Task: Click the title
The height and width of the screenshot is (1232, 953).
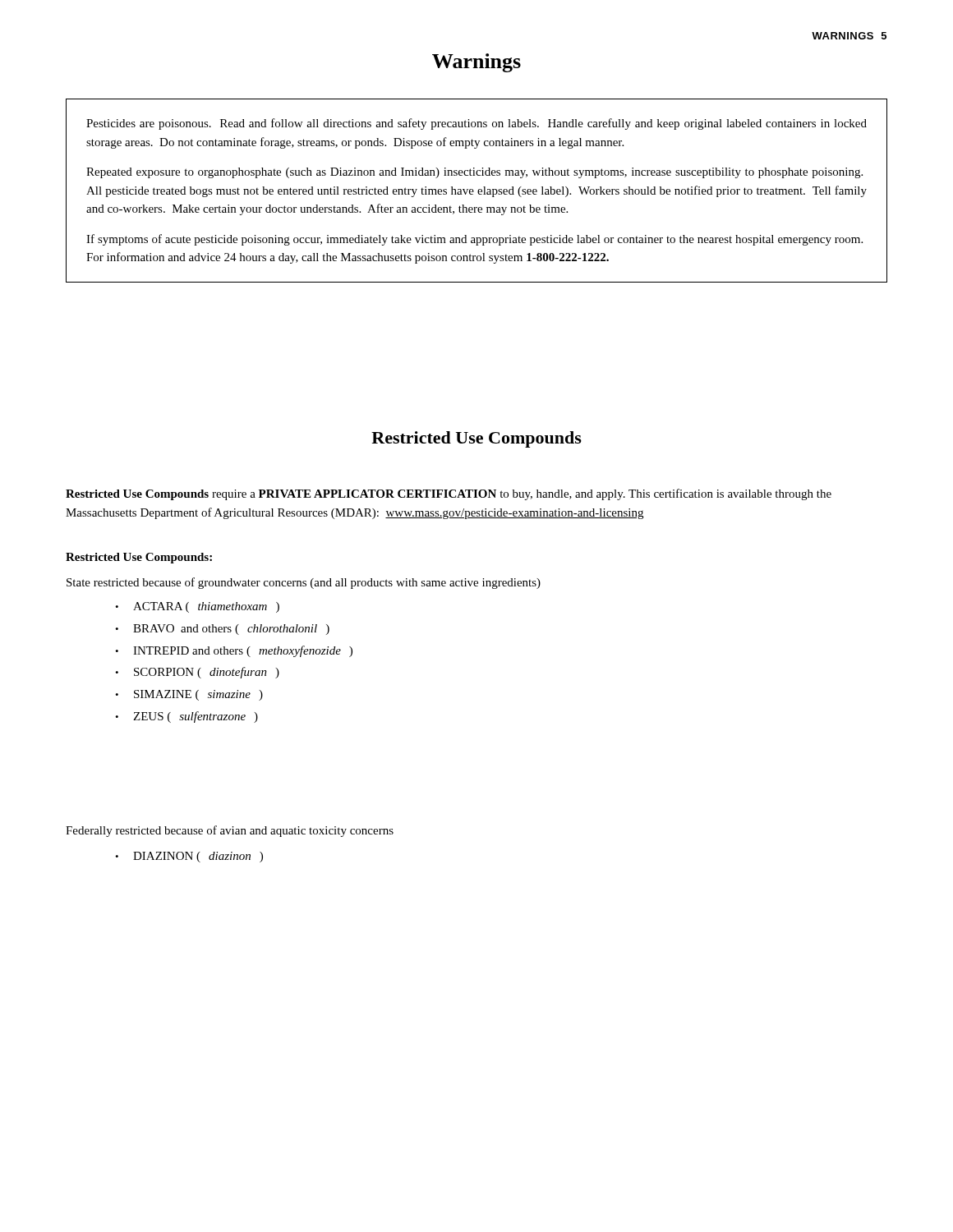Action: click(476, 62)
